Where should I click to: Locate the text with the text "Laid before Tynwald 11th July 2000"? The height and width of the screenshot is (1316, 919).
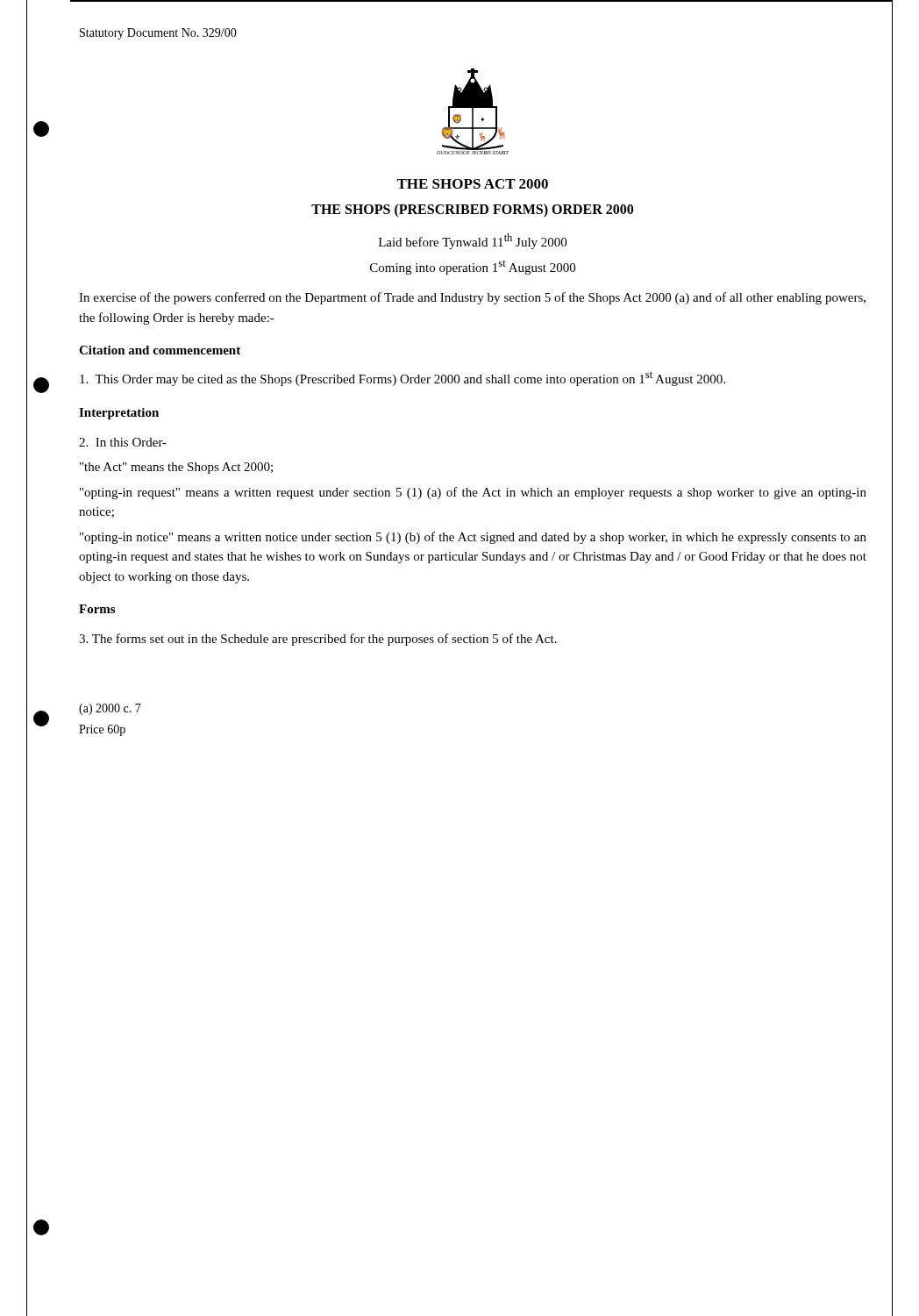473,240
